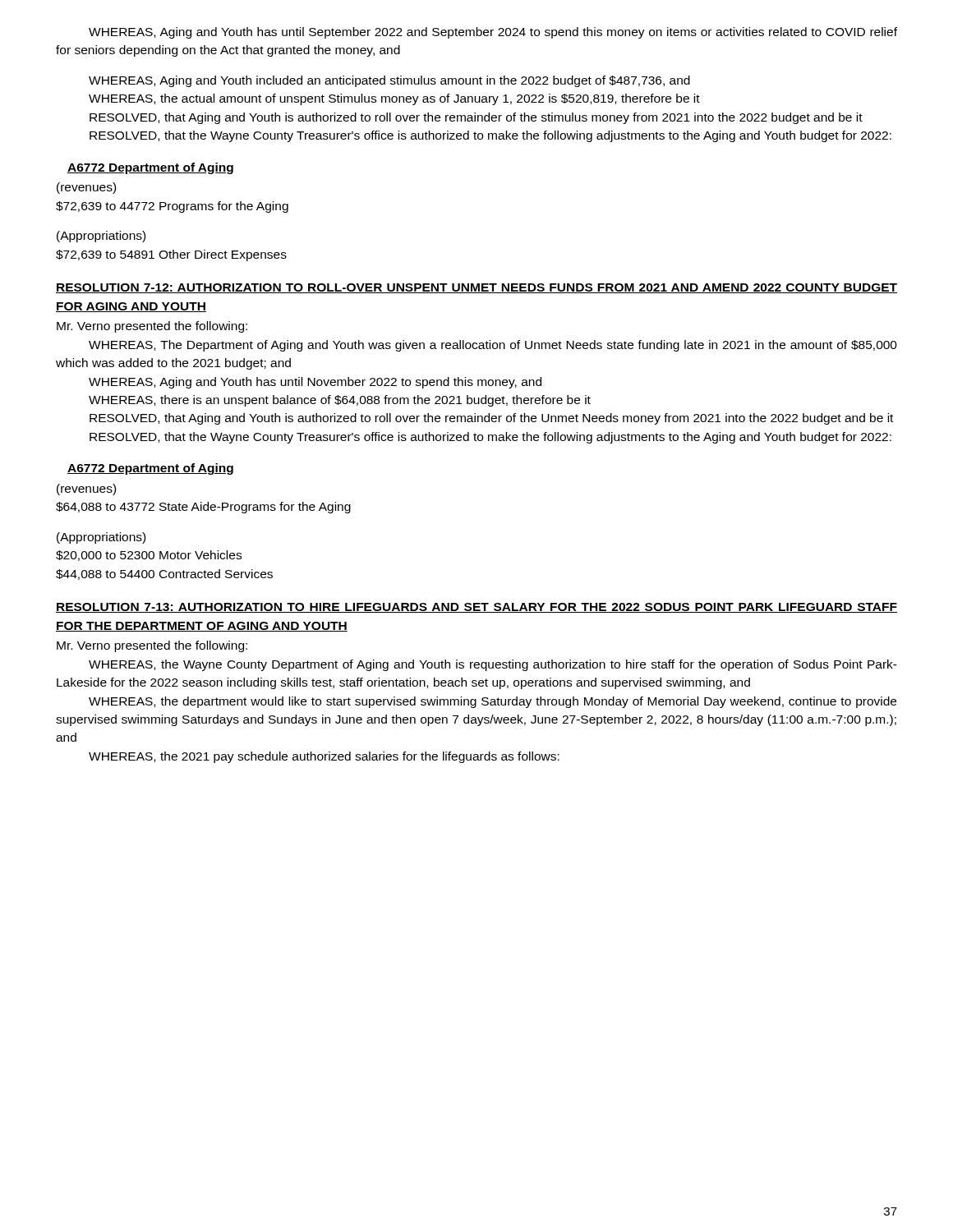Select the text block that says "WHEREAS, Aging and Youth has until"
The image size is (953, 1232).
[x=476, y=84]
